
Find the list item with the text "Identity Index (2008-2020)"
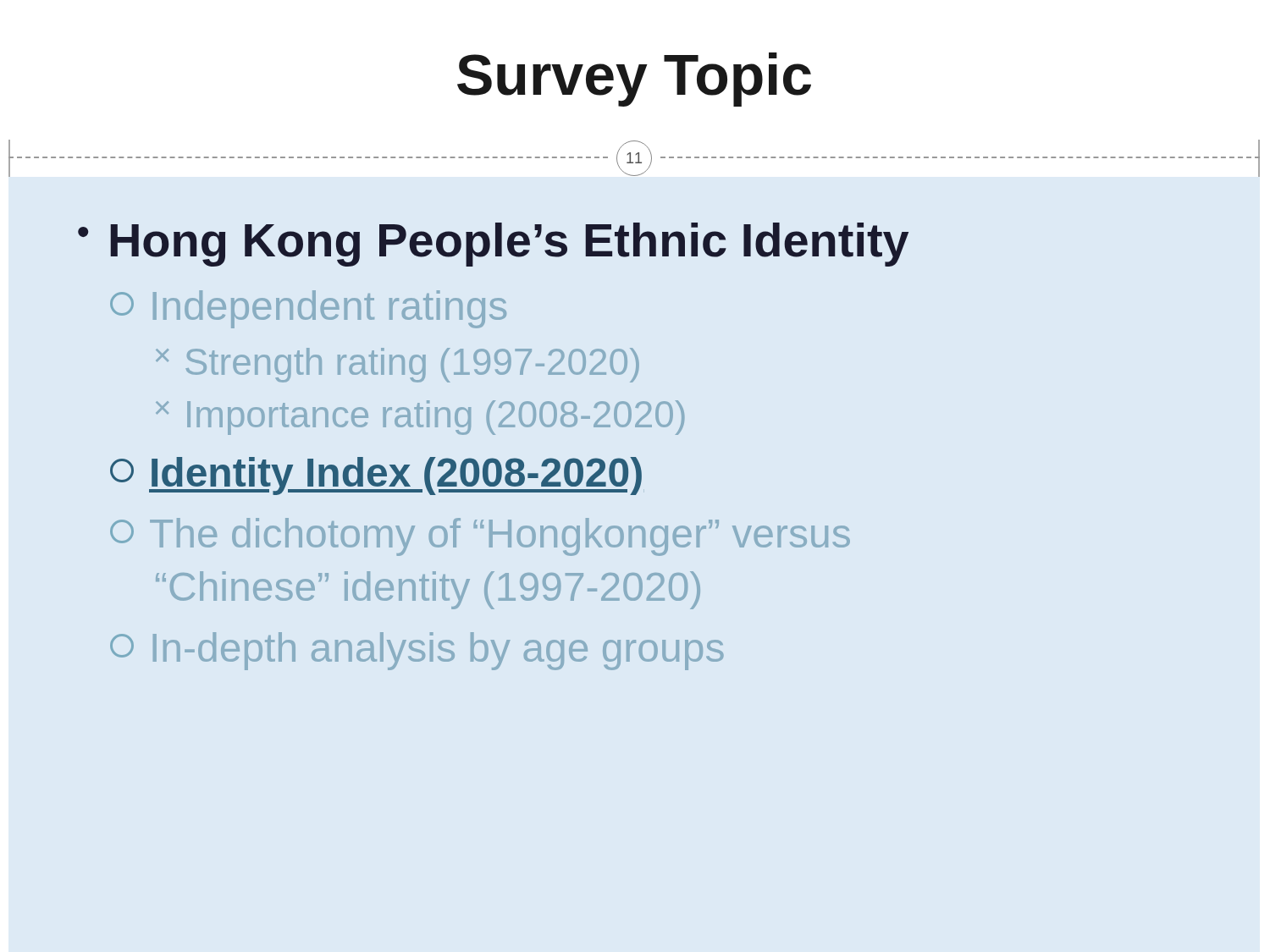click(x=377, y=473)
